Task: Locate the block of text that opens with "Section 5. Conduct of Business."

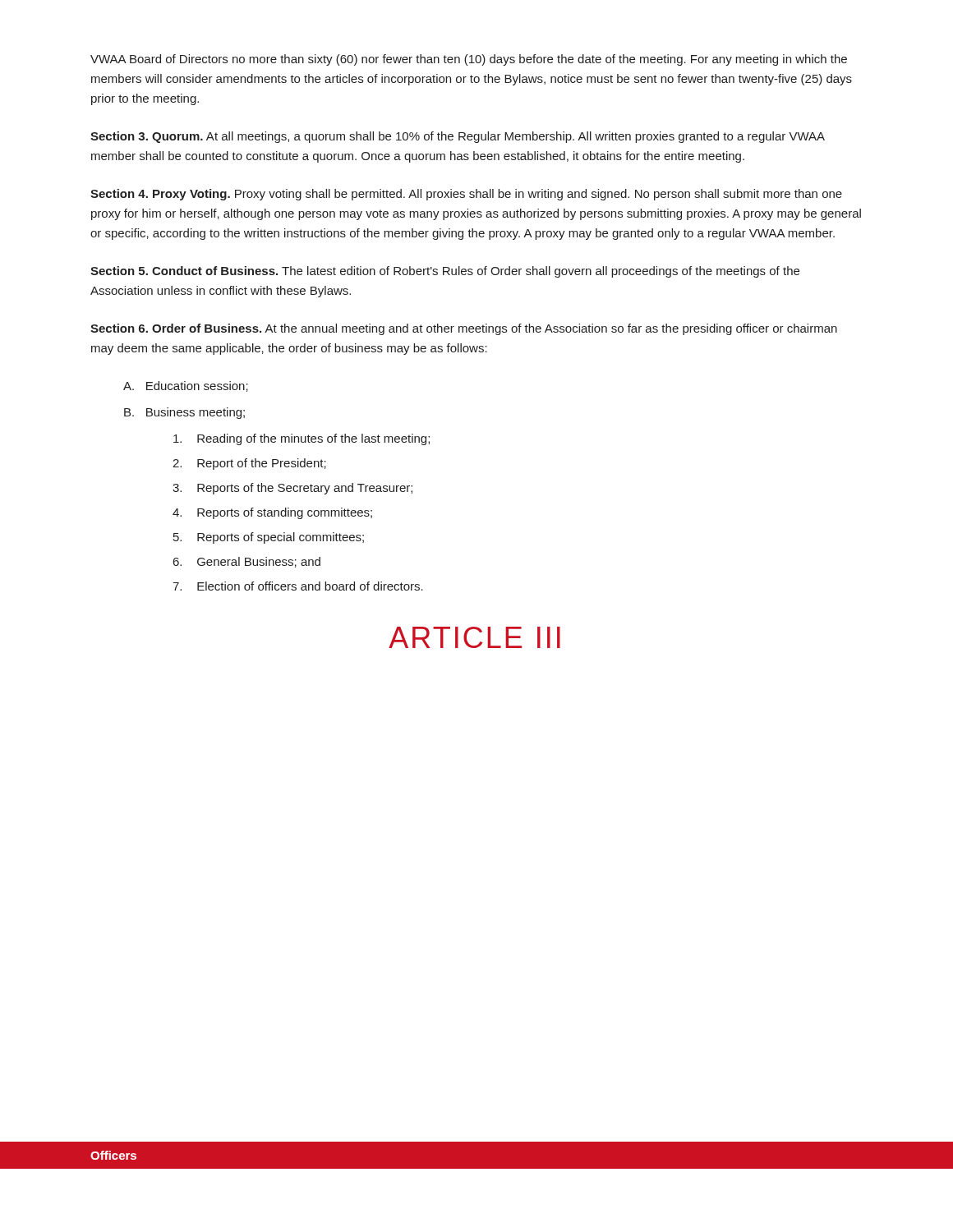Action: [445, 280]
